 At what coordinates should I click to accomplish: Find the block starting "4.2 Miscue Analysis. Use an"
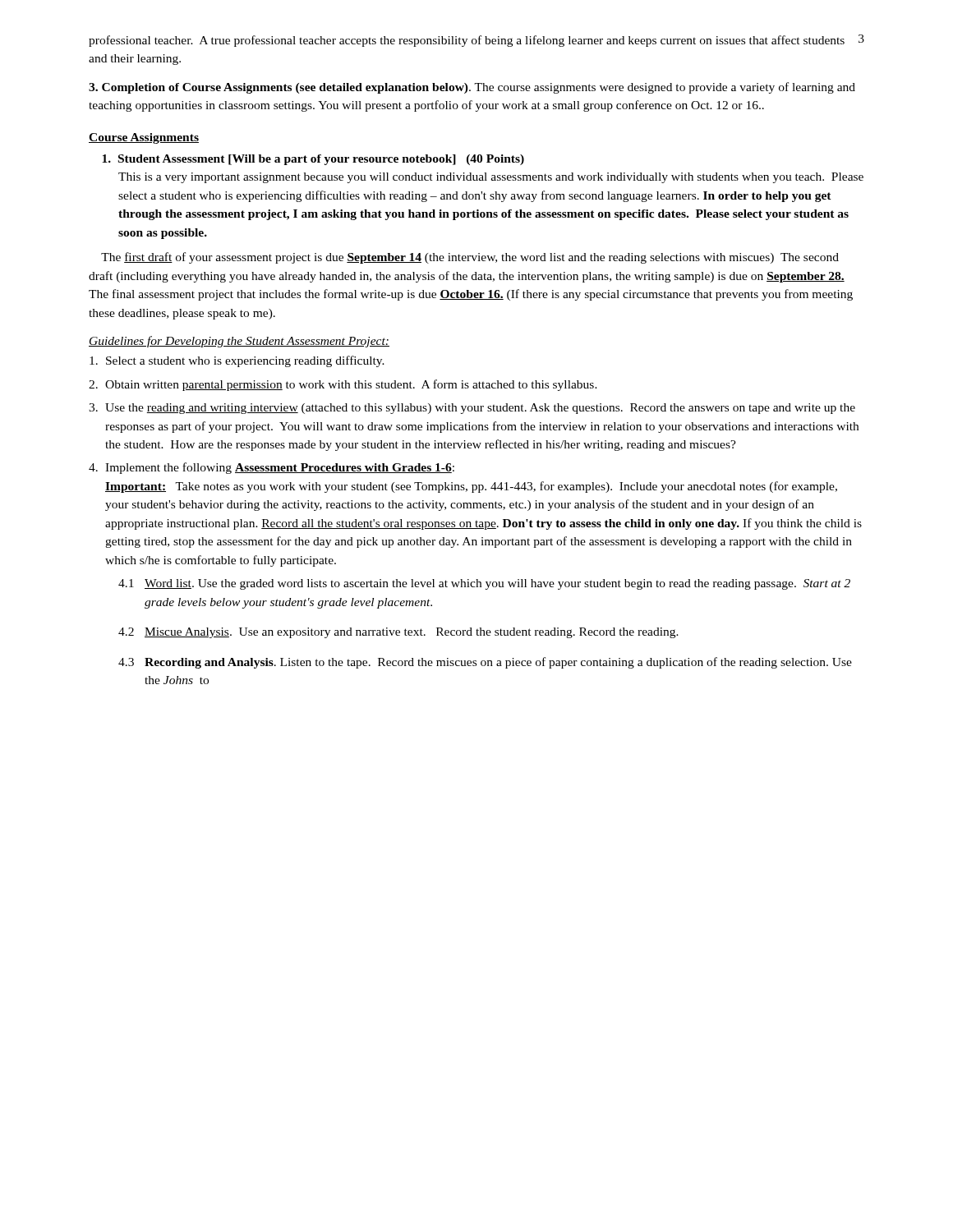[491, 632]
